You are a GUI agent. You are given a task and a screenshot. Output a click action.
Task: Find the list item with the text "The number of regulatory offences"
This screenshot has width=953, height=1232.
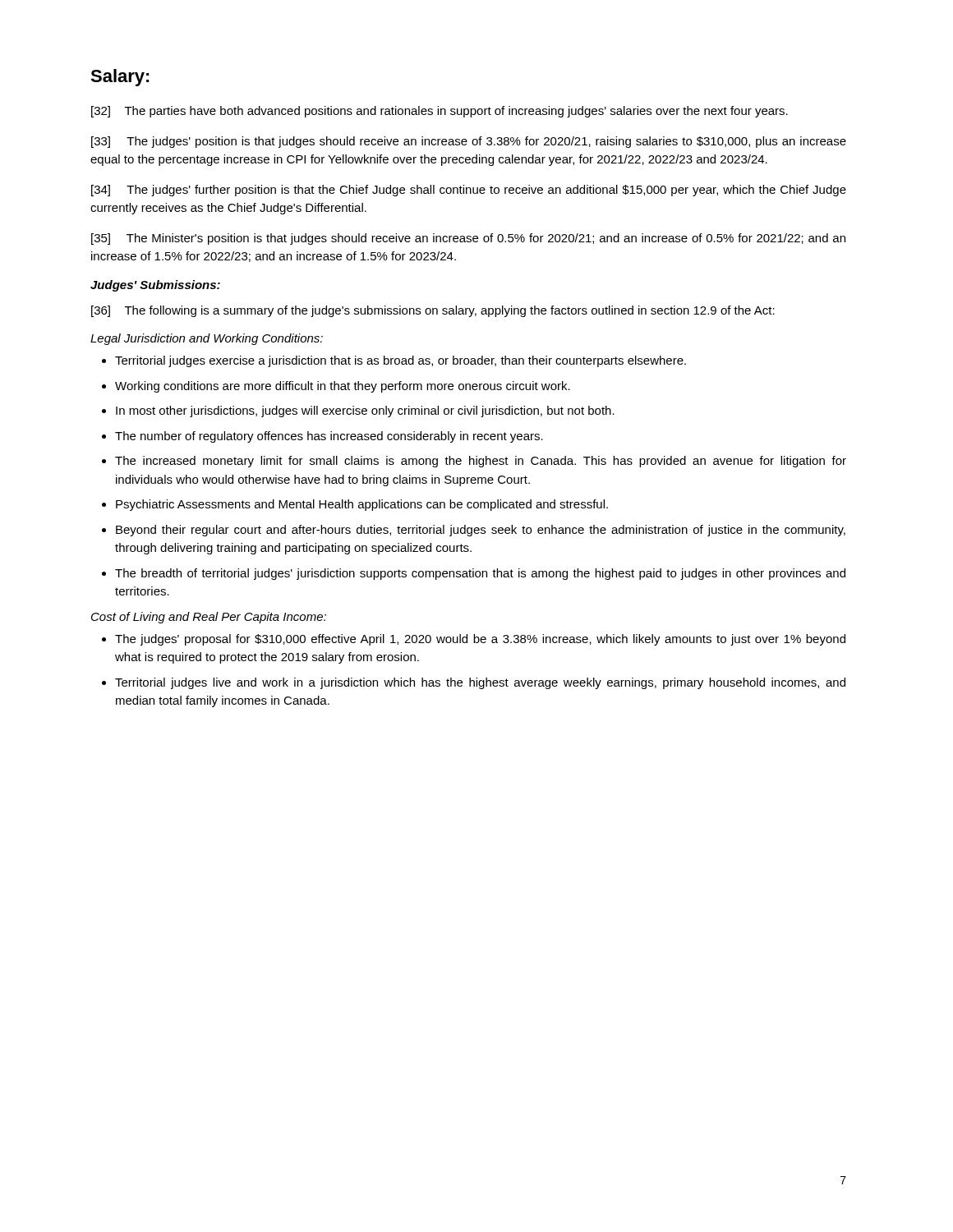pyautogui.click(x=329, y=435)
